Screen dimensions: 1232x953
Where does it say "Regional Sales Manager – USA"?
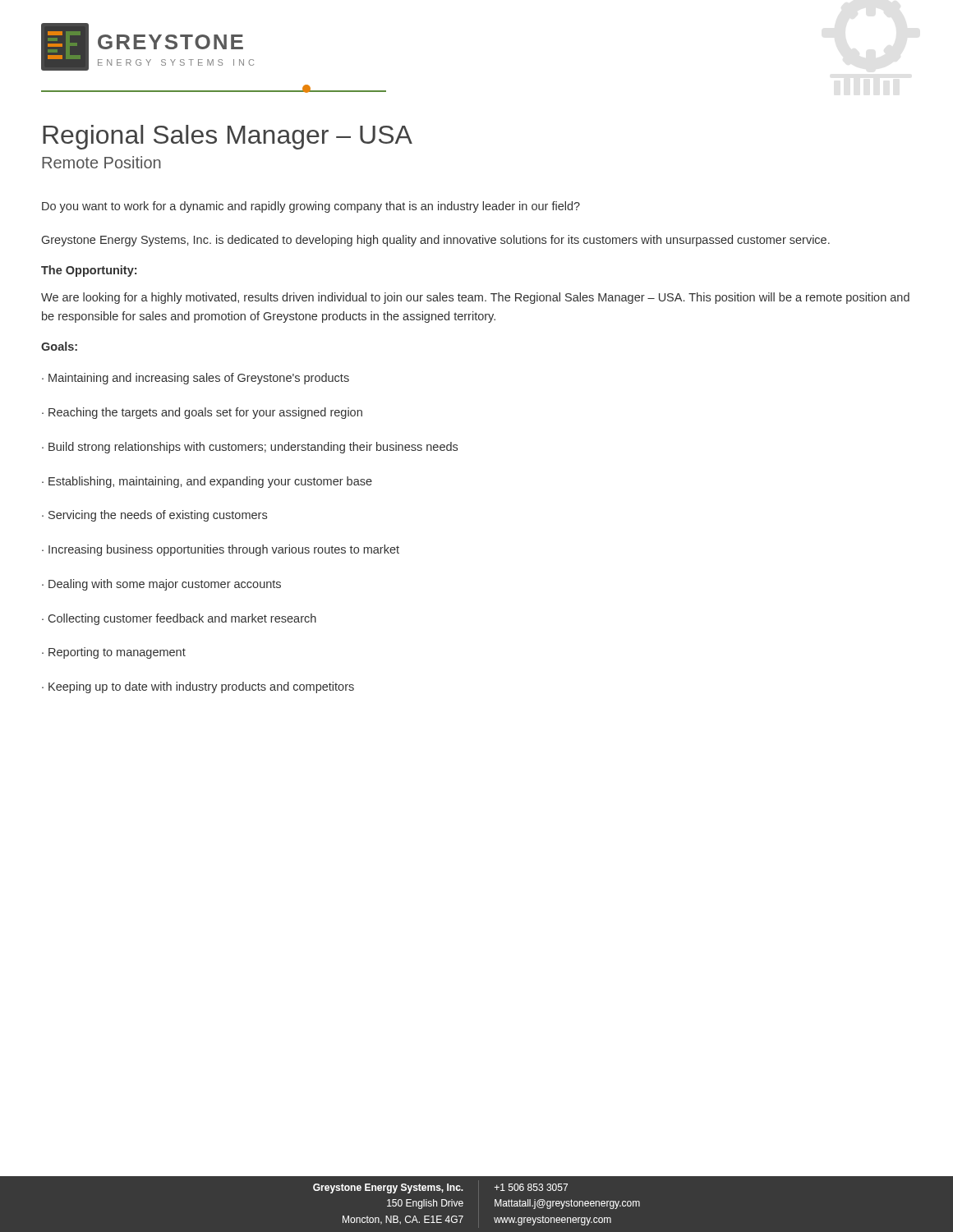click(228, 137)
